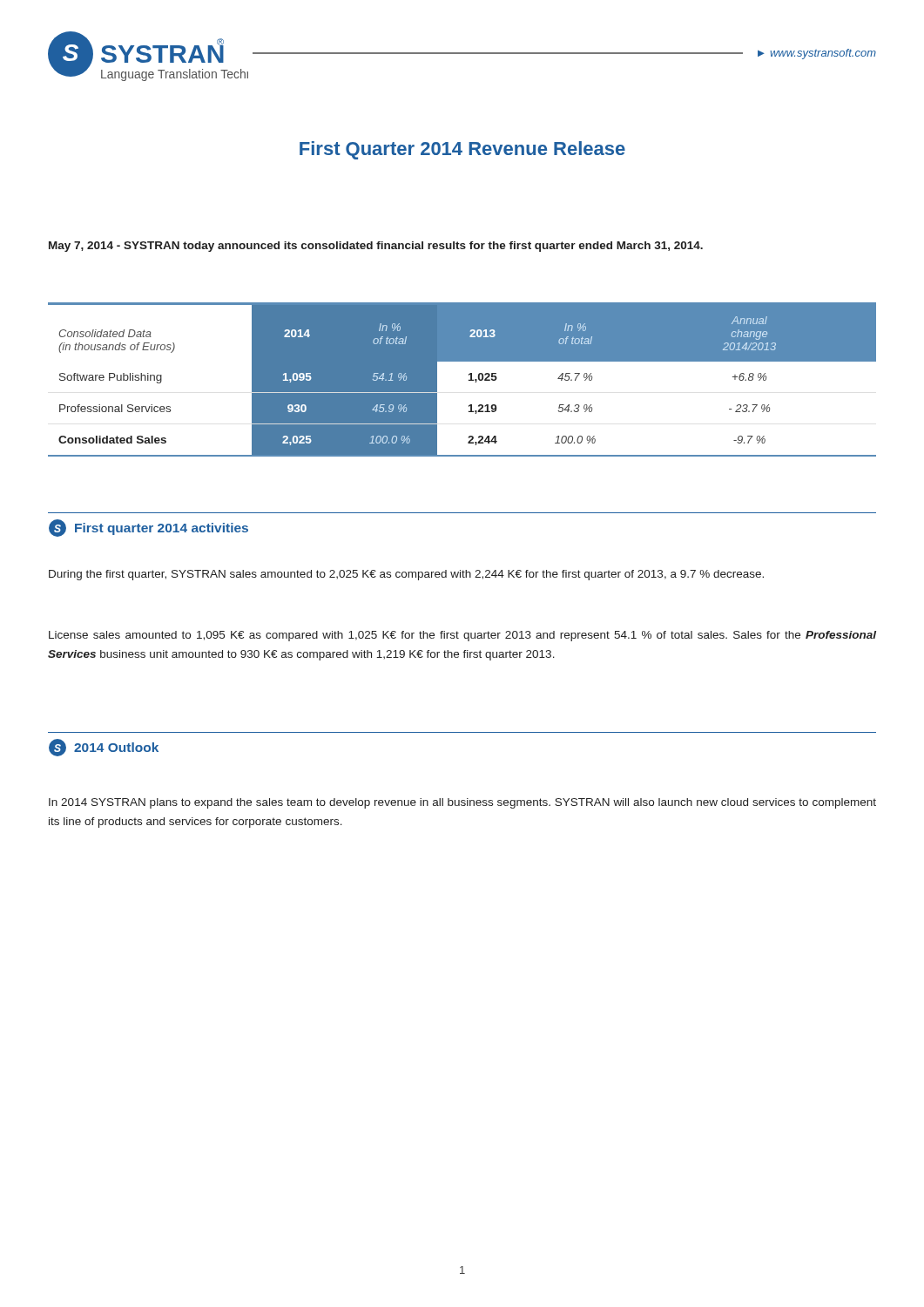Select the logo

coord(148,59)
